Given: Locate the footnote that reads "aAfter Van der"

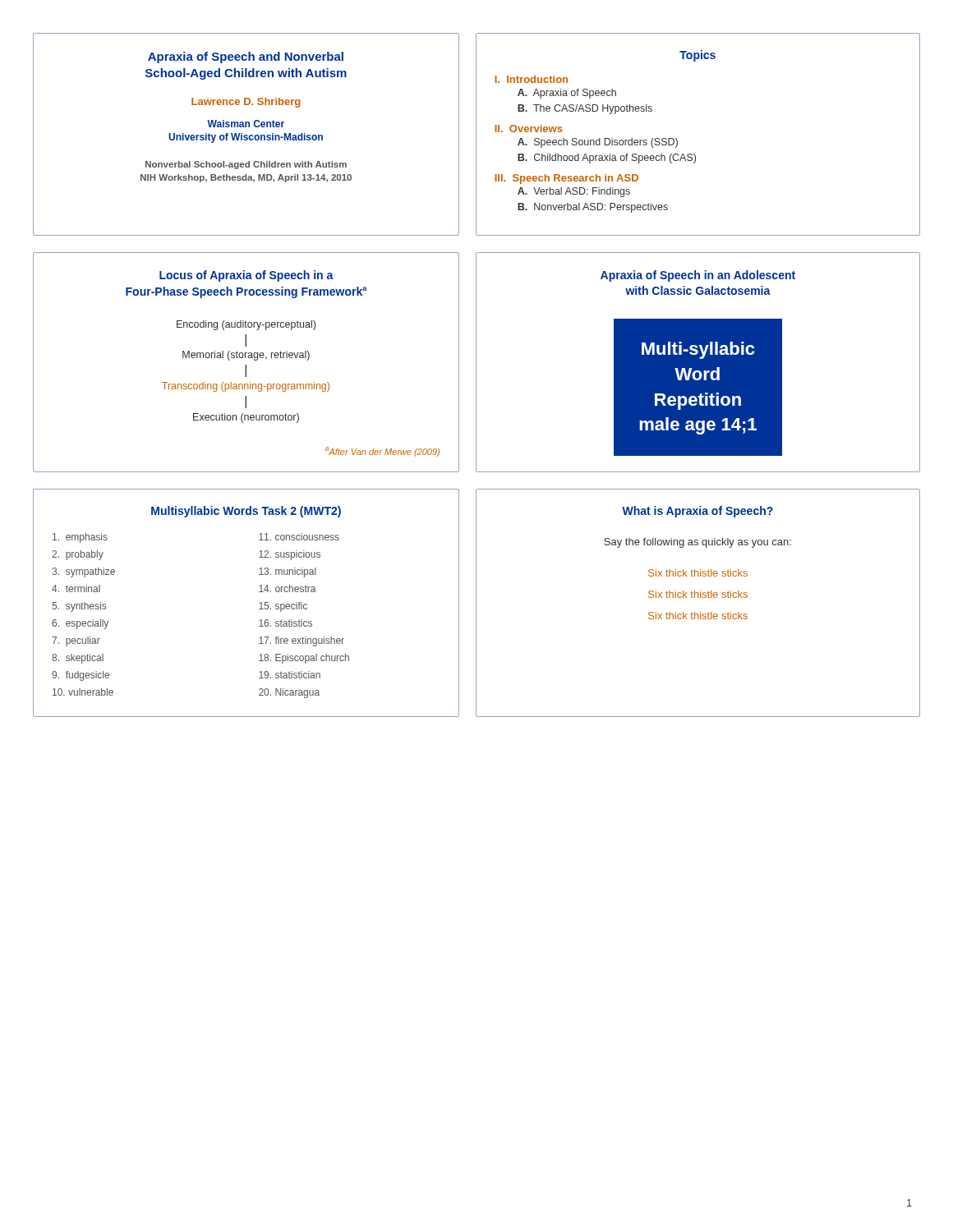Looking at the screenshot, I should pos(383,450).
